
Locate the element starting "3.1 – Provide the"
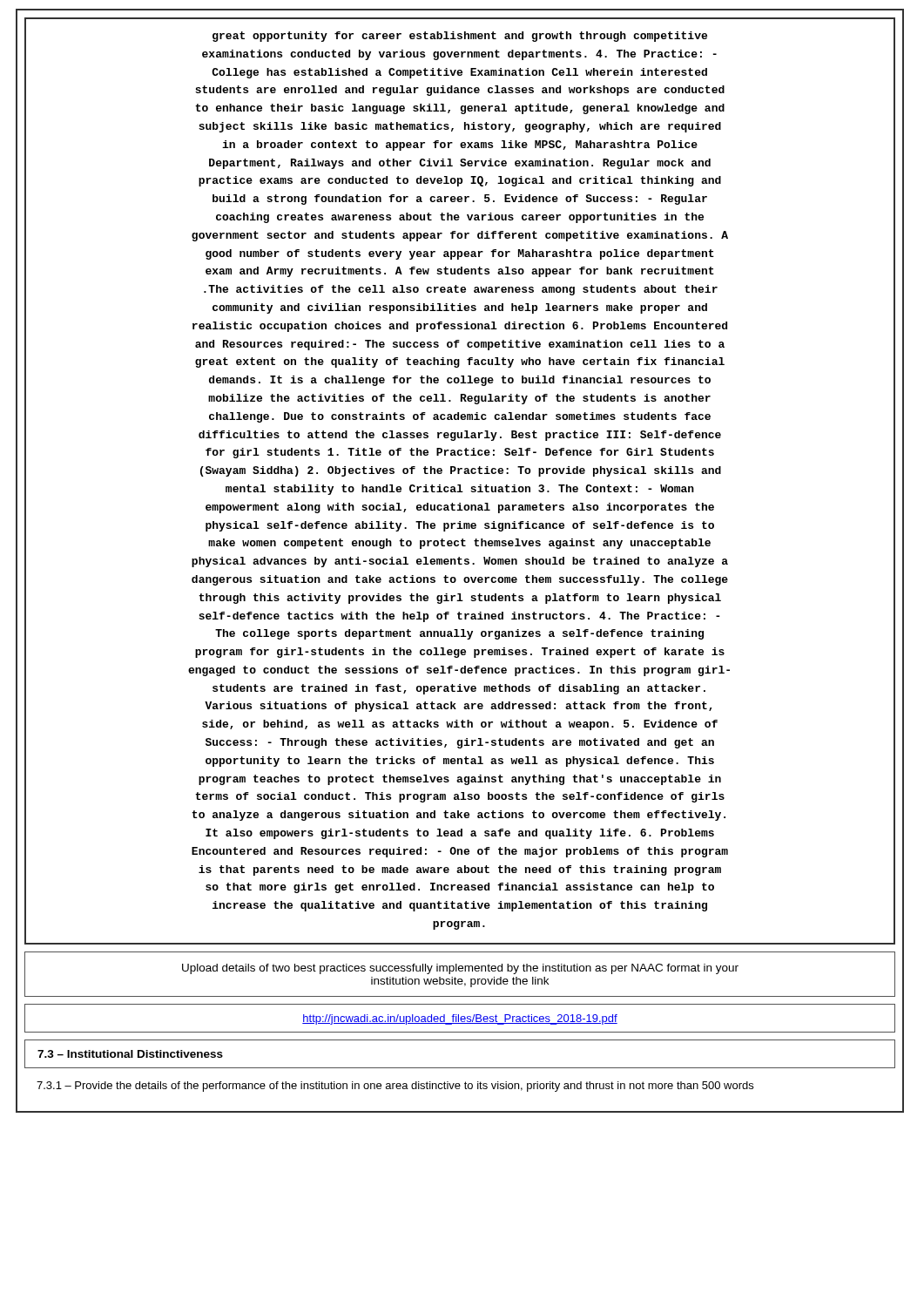[395, 1085]
